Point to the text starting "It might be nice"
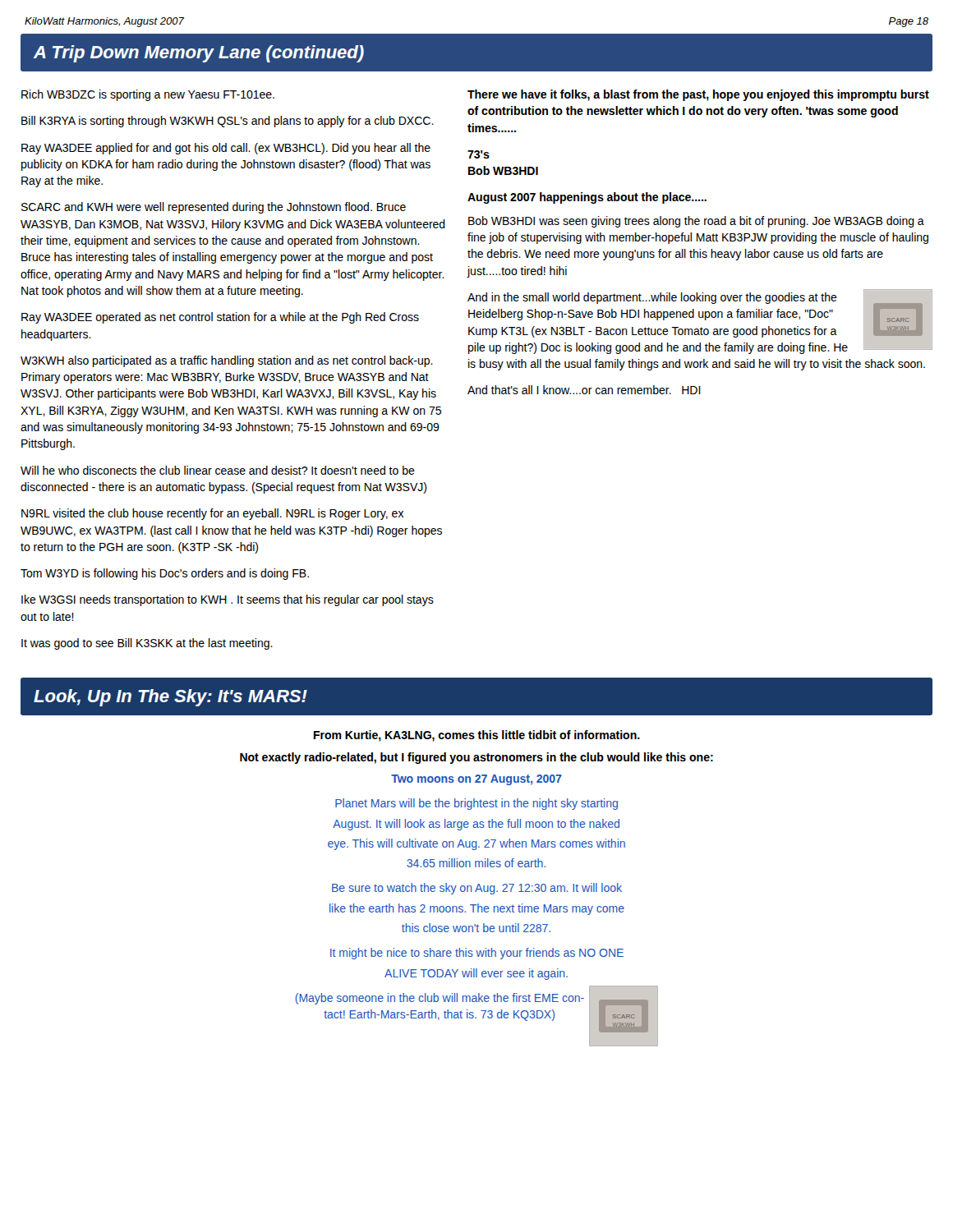This screenshot has height=1232, width=953. [476, 963]
